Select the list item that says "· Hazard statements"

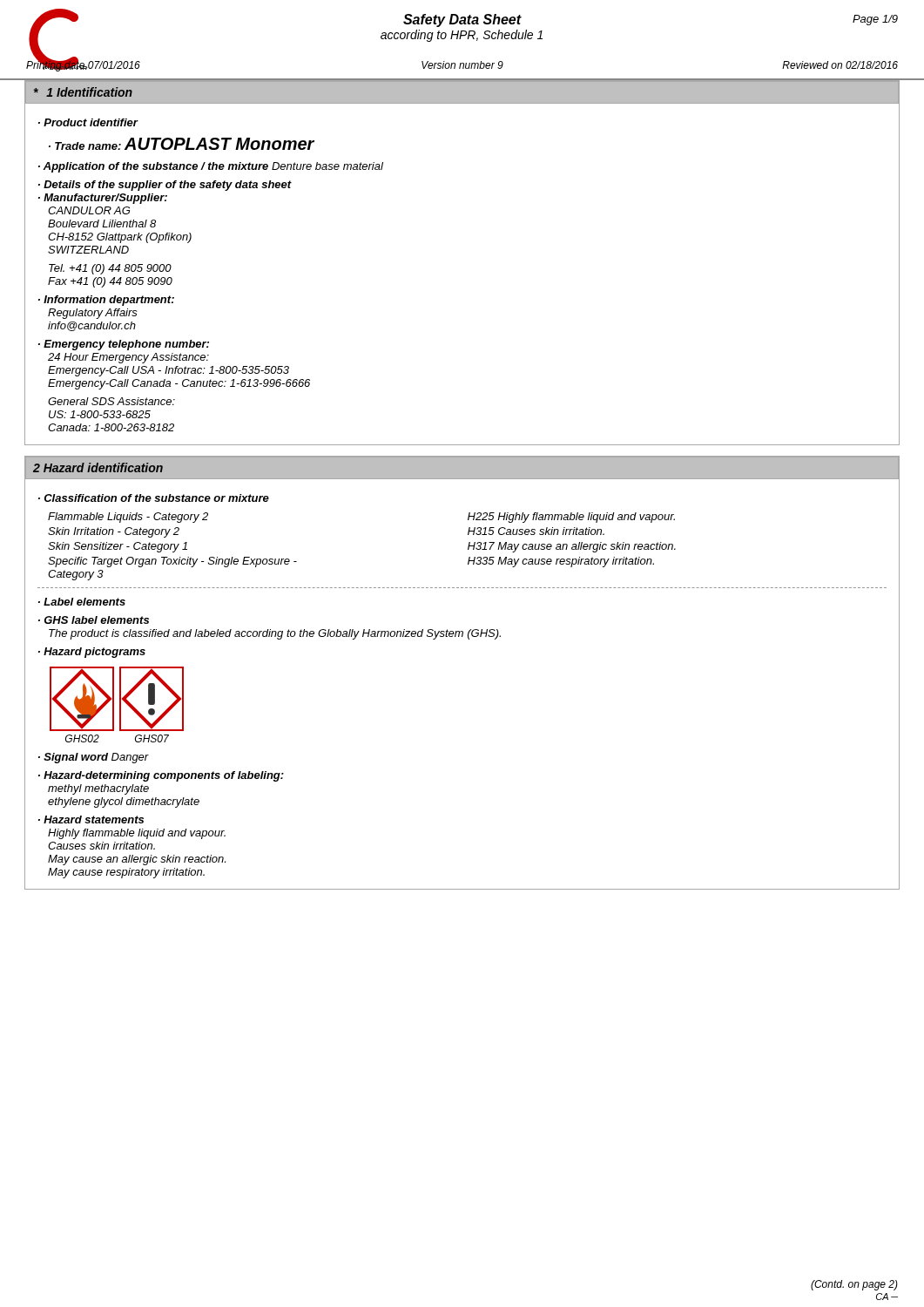(x=91, y=819)
